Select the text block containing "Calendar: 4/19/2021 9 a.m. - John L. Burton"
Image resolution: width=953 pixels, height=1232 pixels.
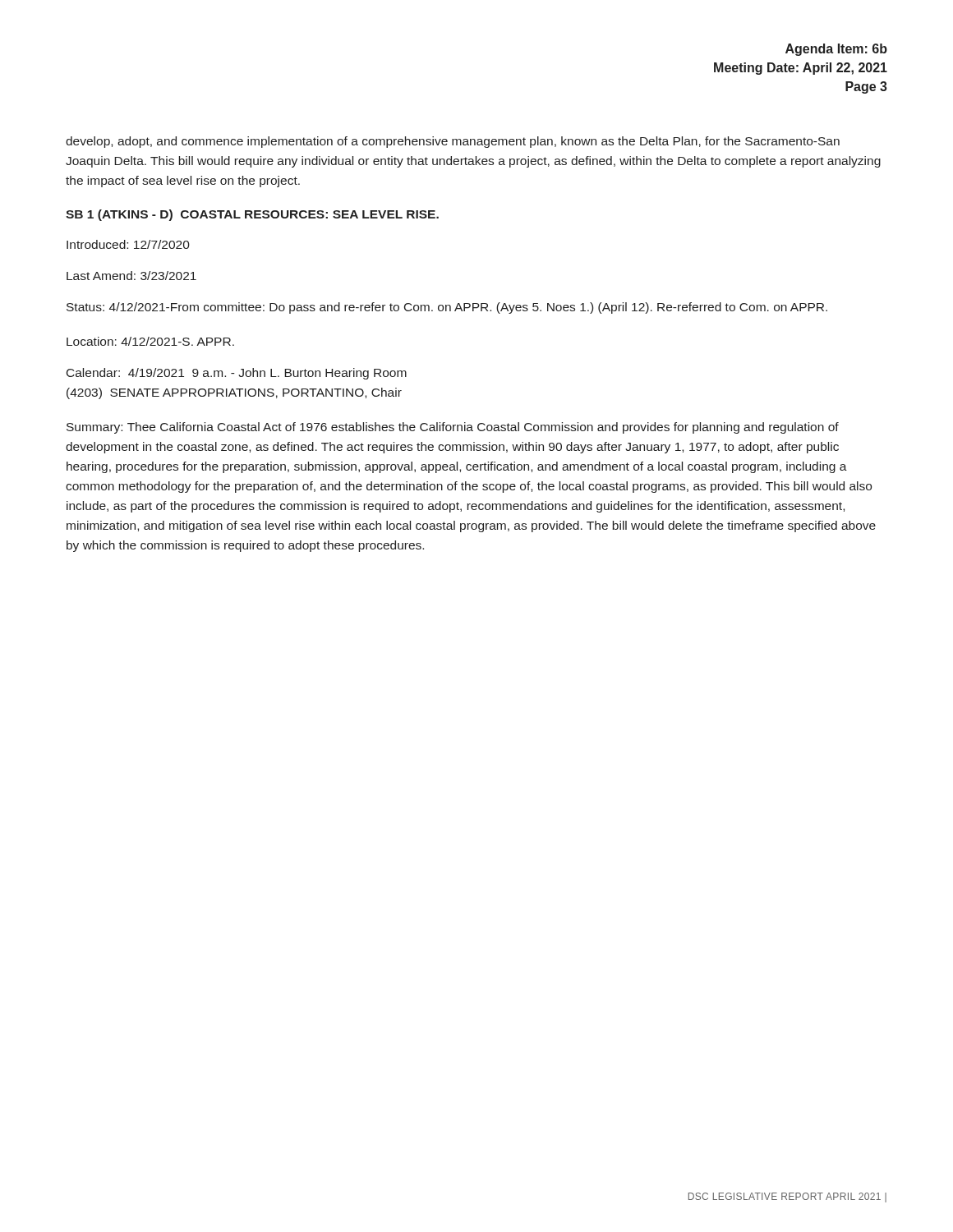(x=236, y=382)
